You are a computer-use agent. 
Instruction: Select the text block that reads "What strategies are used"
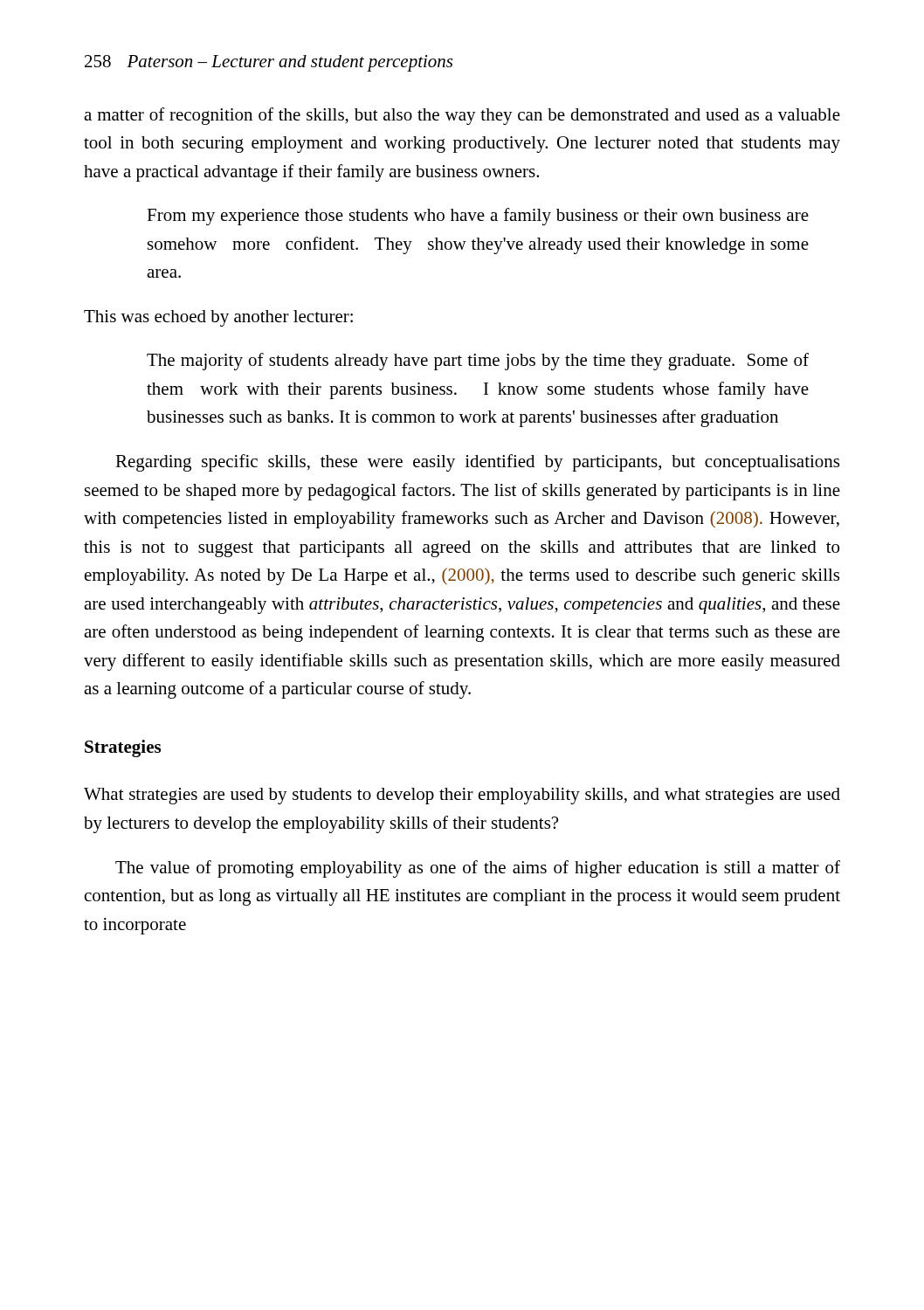pos(462,808)
